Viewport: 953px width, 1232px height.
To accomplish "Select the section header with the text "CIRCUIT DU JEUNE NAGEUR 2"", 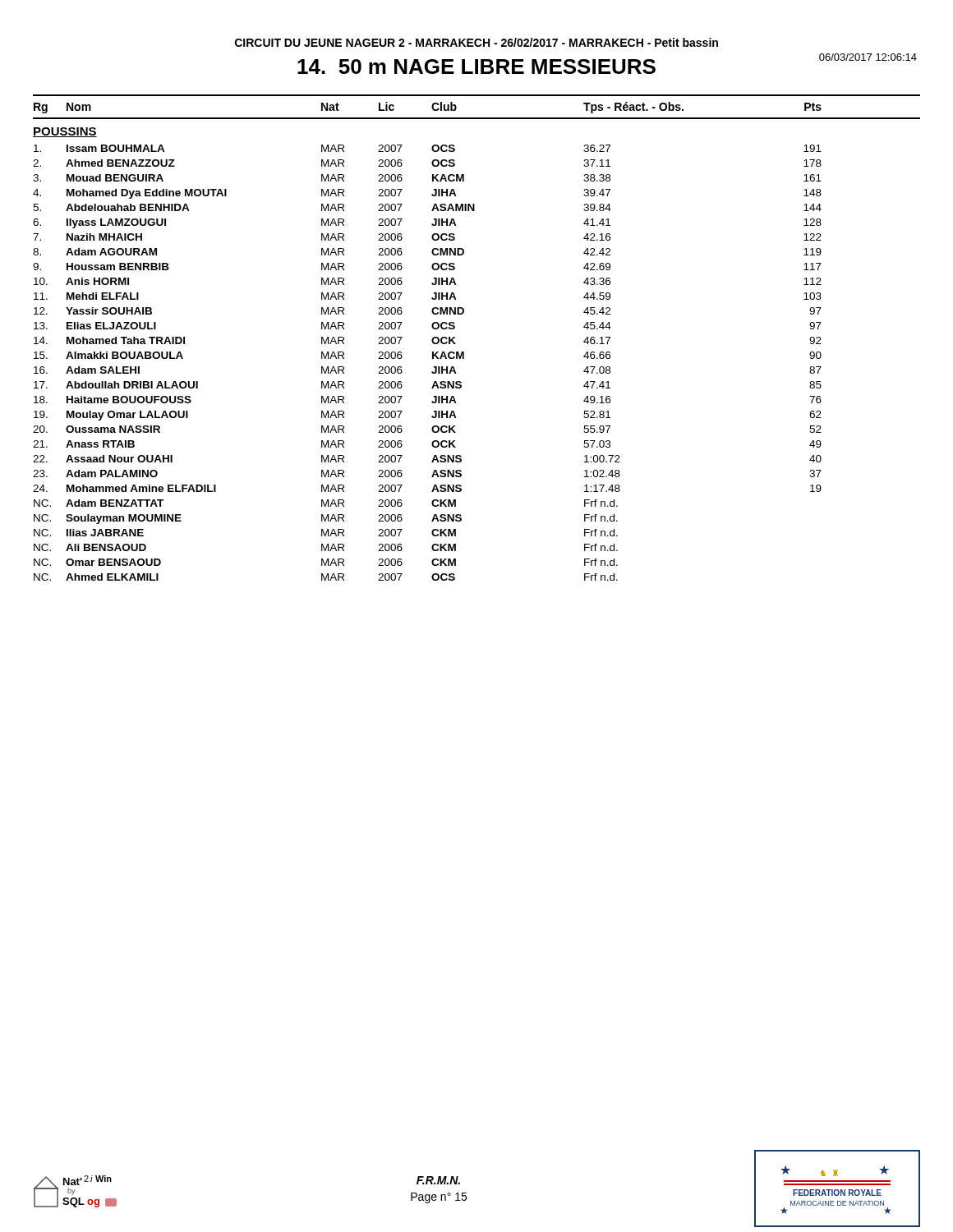I will click(x=476, y=43).
